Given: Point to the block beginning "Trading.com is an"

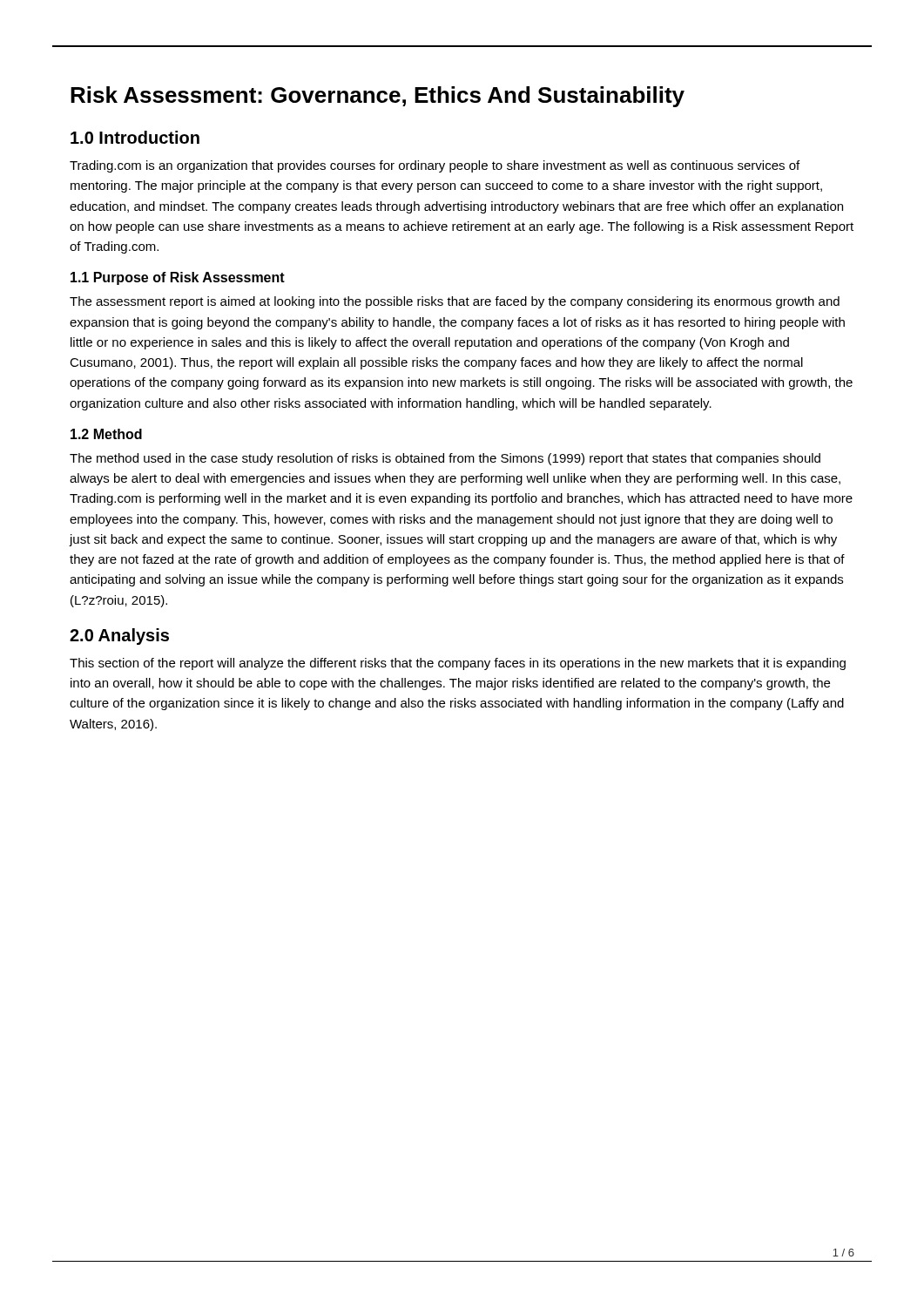Looking at the screenshot, I should [462, 206].
